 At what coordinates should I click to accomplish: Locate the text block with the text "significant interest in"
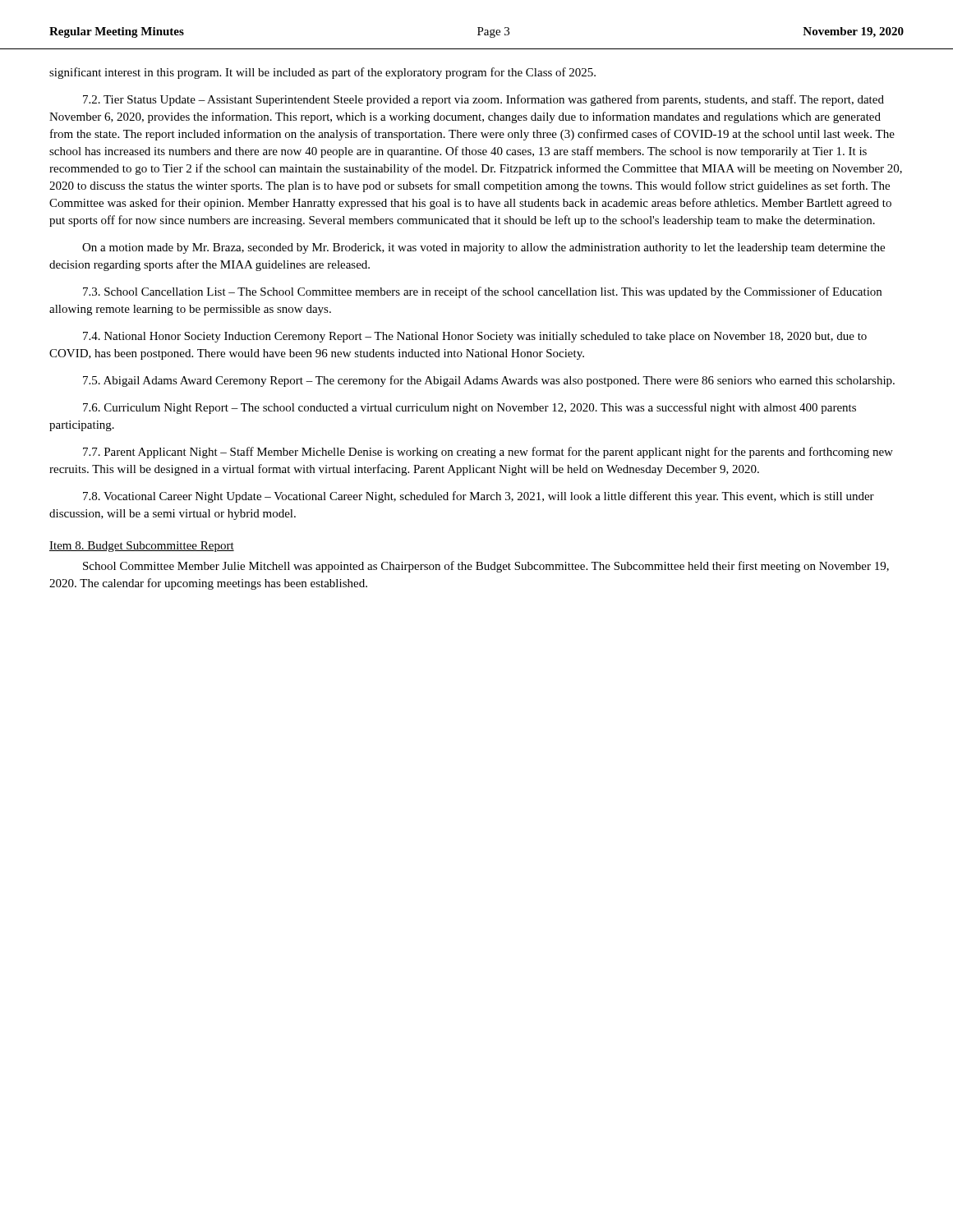[323, 72]
